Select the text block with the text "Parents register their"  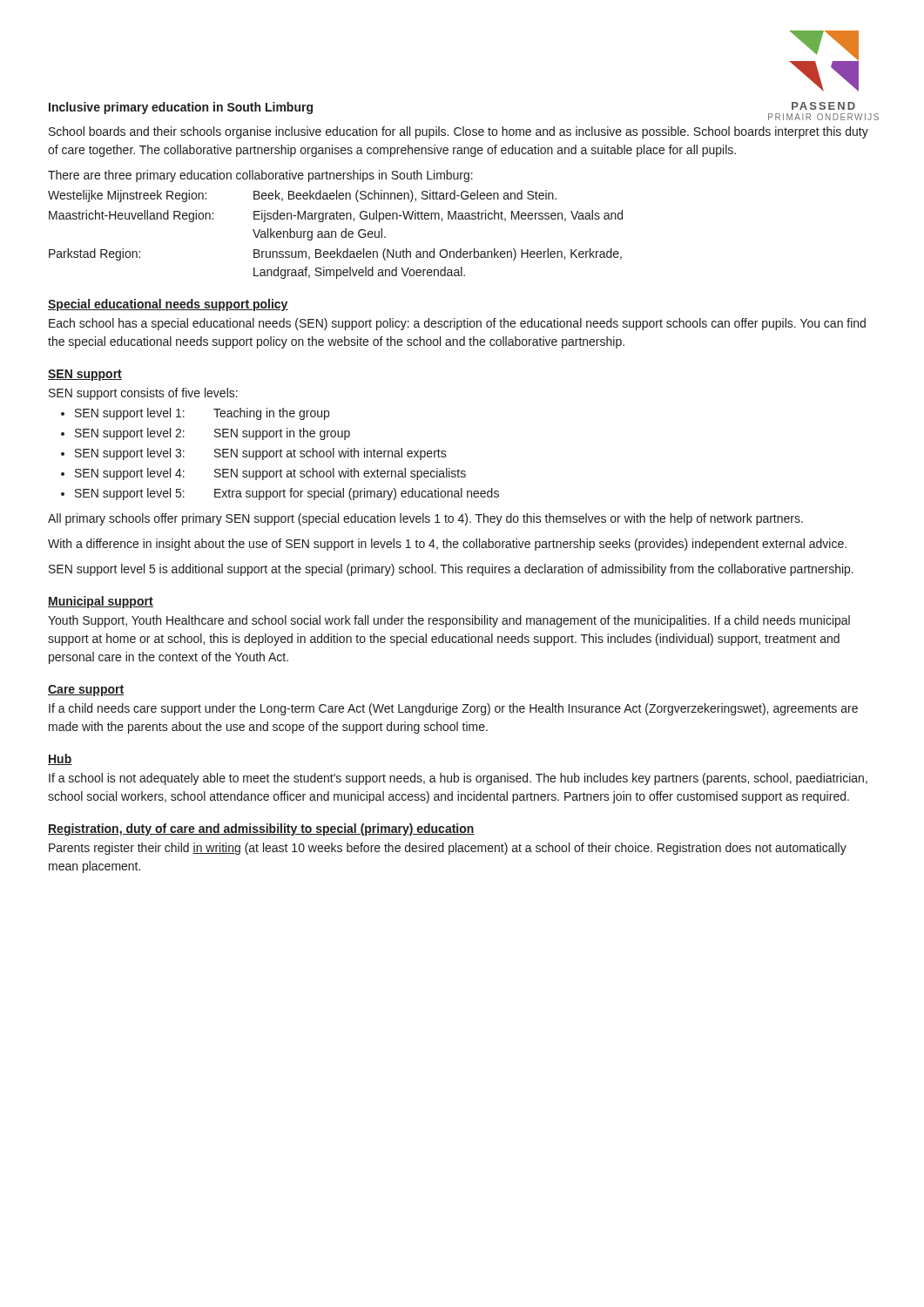coord(462,857)
